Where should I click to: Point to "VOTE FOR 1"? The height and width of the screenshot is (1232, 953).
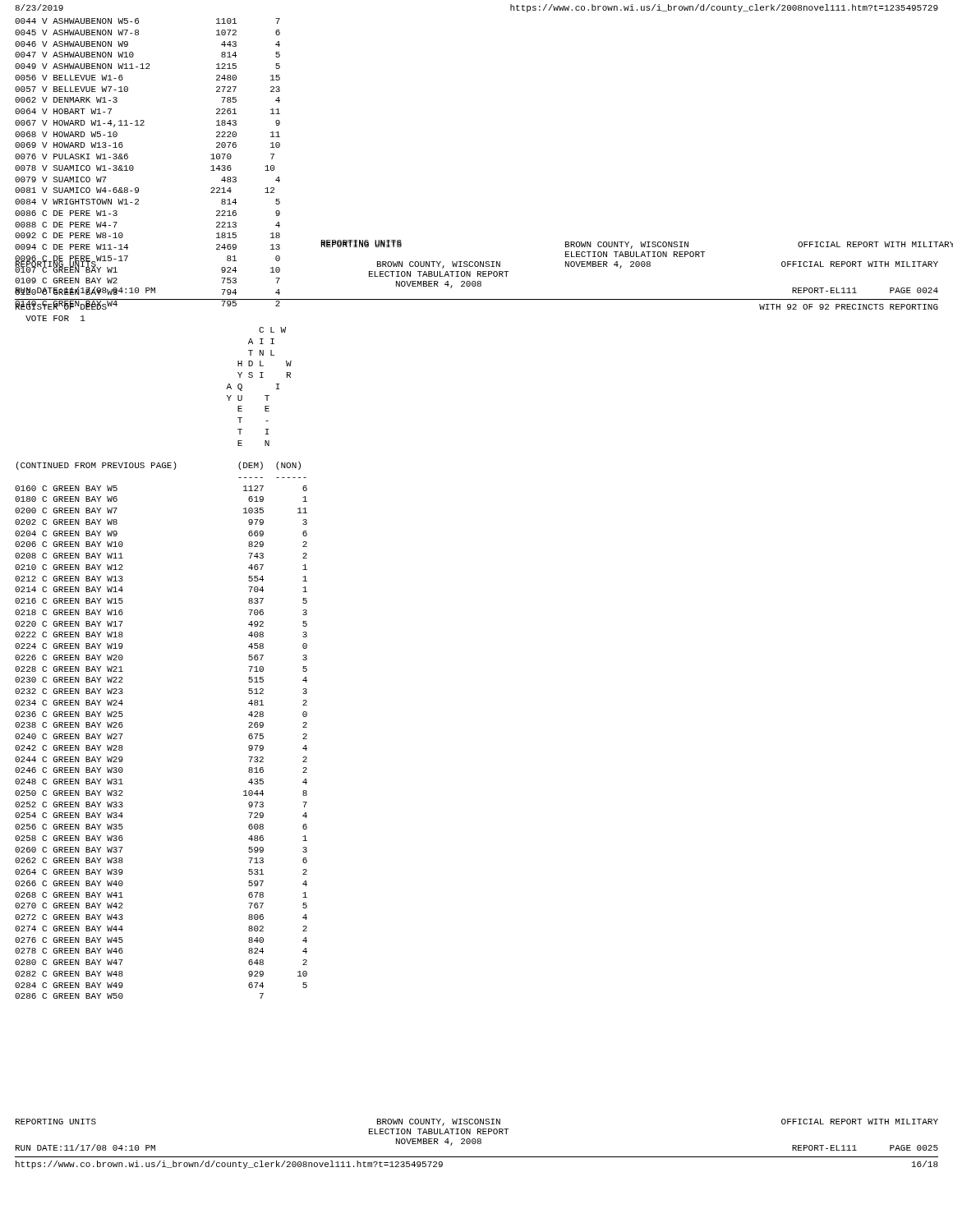tap(50, 319)
